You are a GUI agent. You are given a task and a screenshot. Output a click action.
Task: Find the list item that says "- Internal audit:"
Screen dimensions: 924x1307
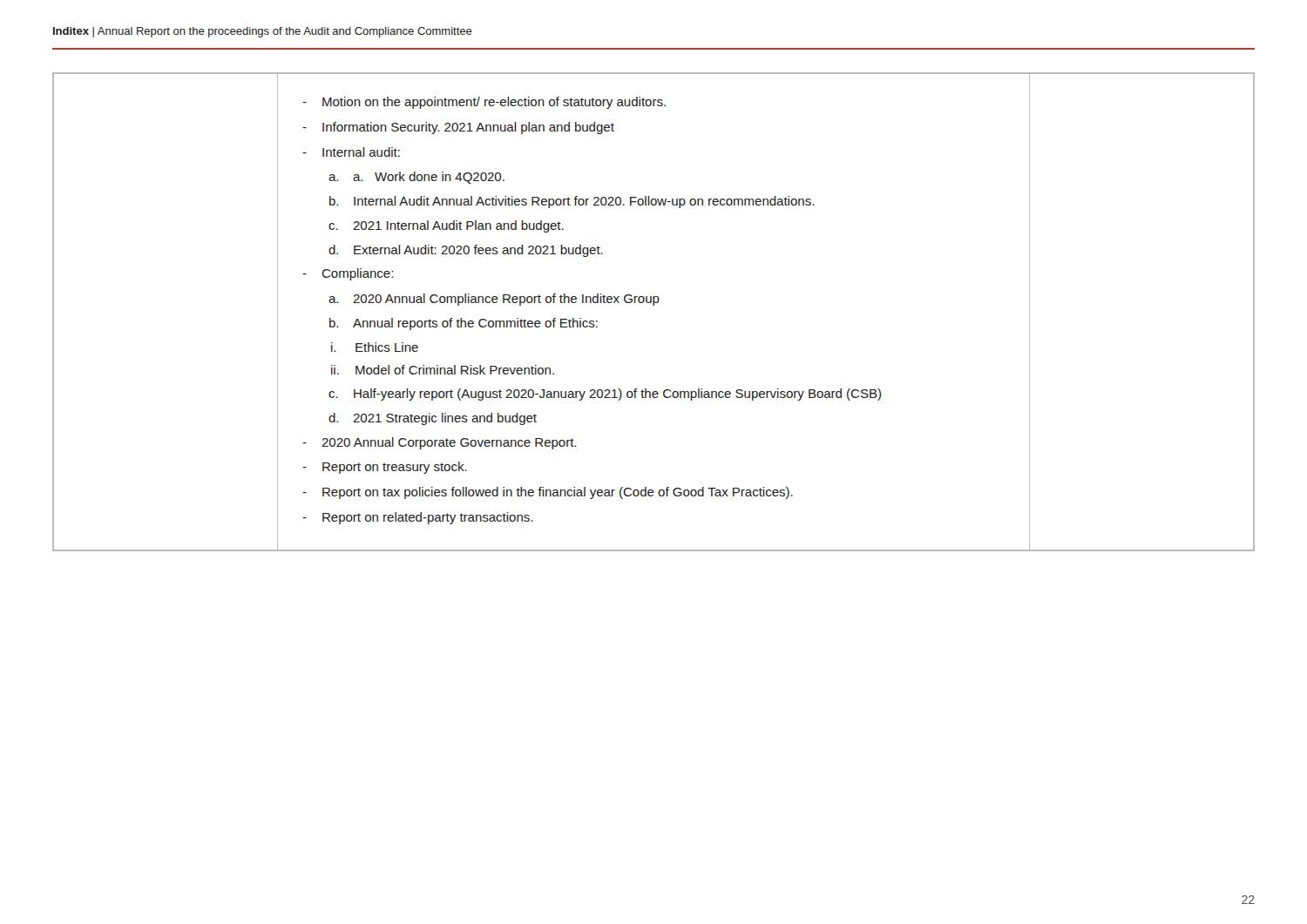point(351,152)
